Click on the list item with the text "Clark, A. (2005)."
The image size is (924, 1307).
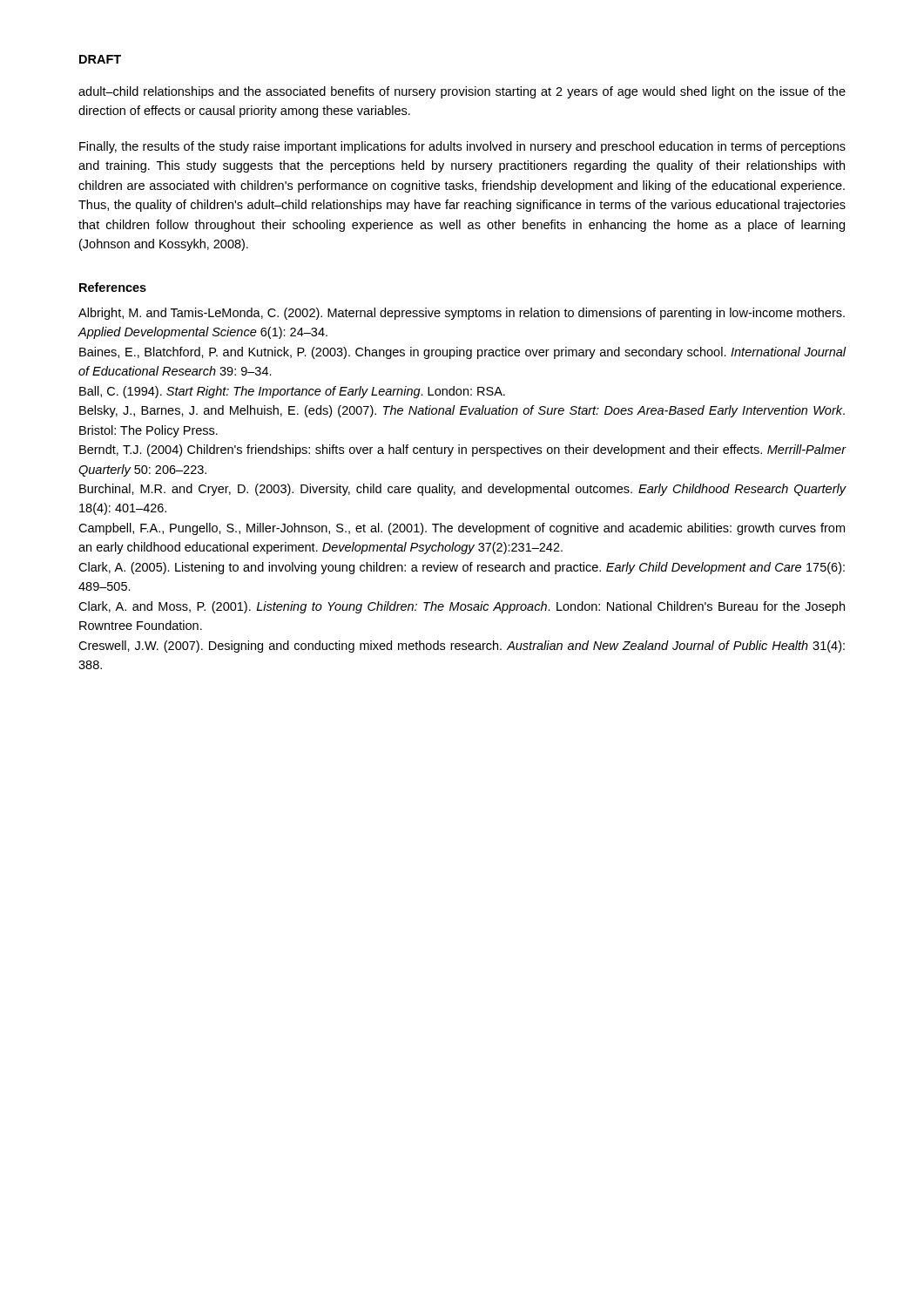coord(462,577)
